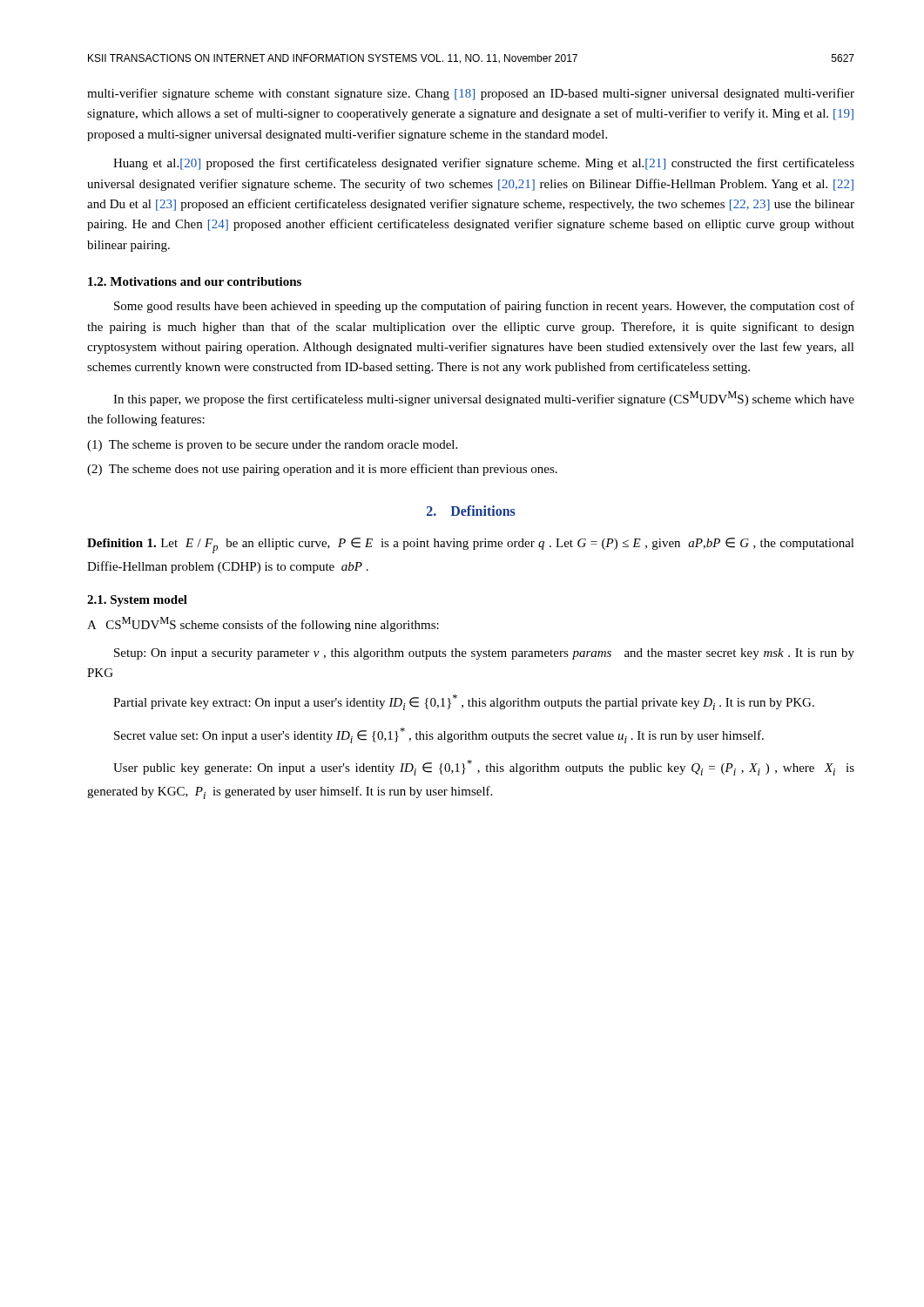Locate the region starting "Definition 1. Let E /"
The width and height of the screenshot is (924, 1307).
click(x=471, y=555)
